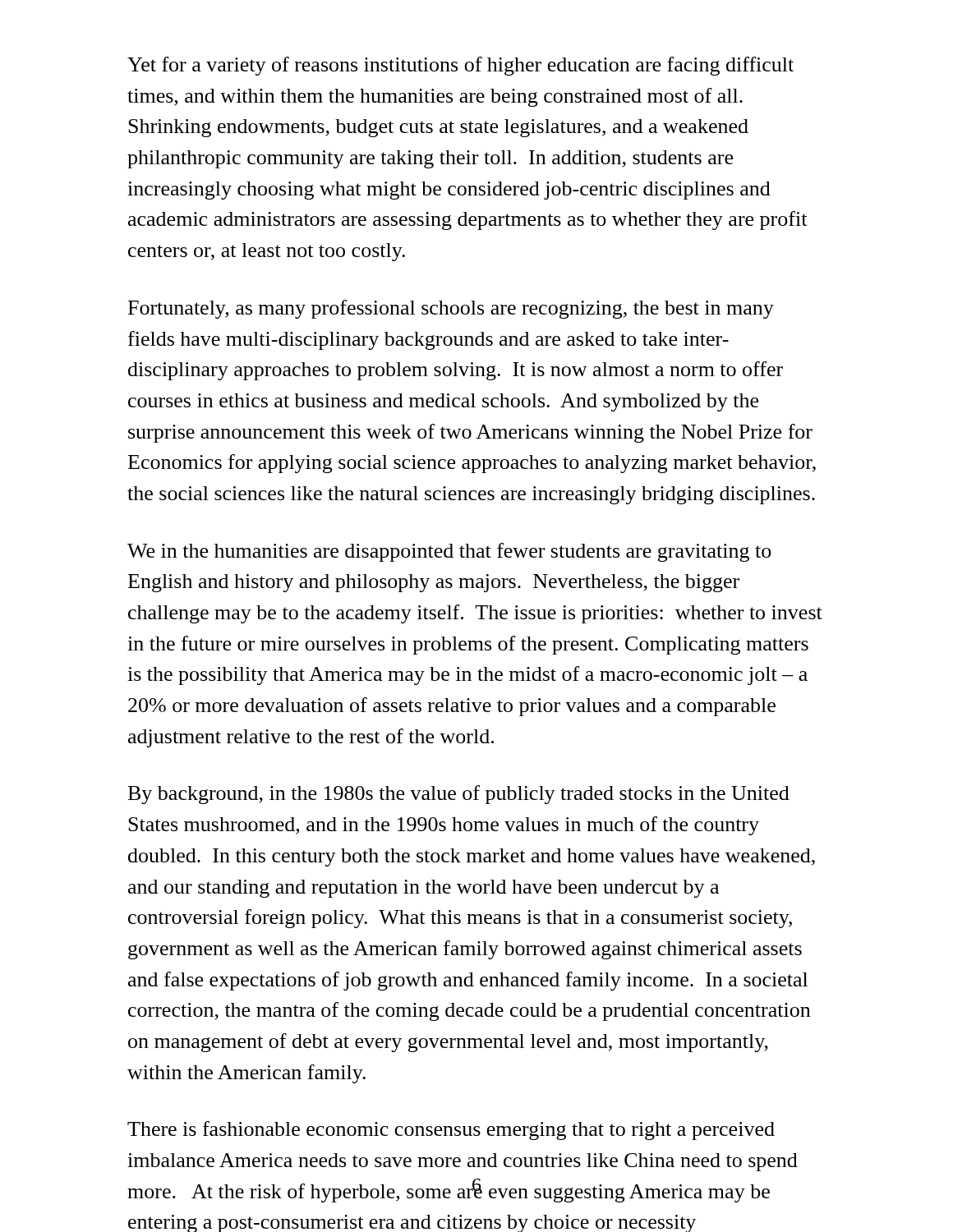
Task: Click on the region starting "There is fashionable economic consensus"
Action: [x=462, y=1175]
